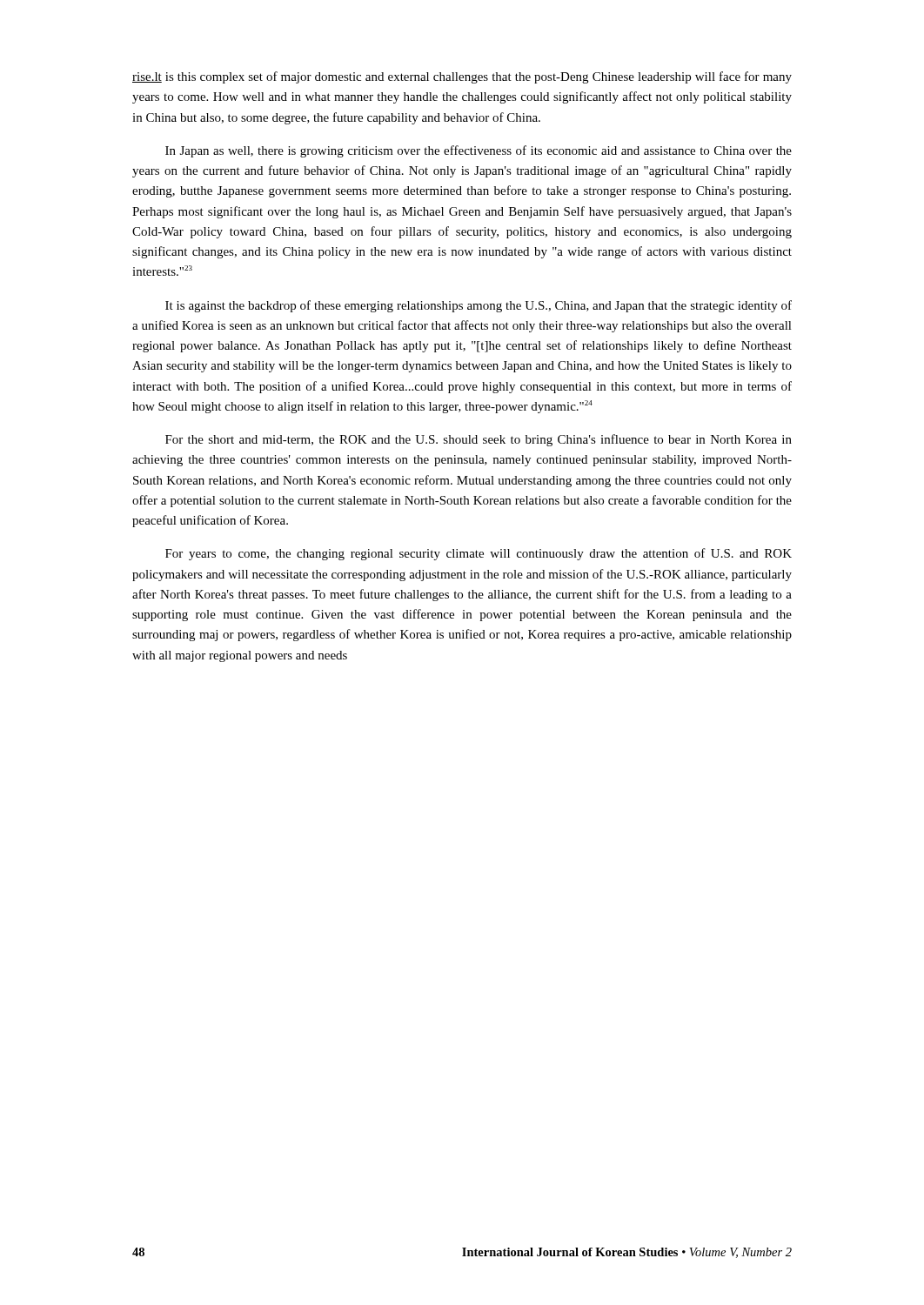Locate the block of text that opens with "In Japan as well, there"
924x1305 pixels.
pyautogui.click(x=462, y=211)
